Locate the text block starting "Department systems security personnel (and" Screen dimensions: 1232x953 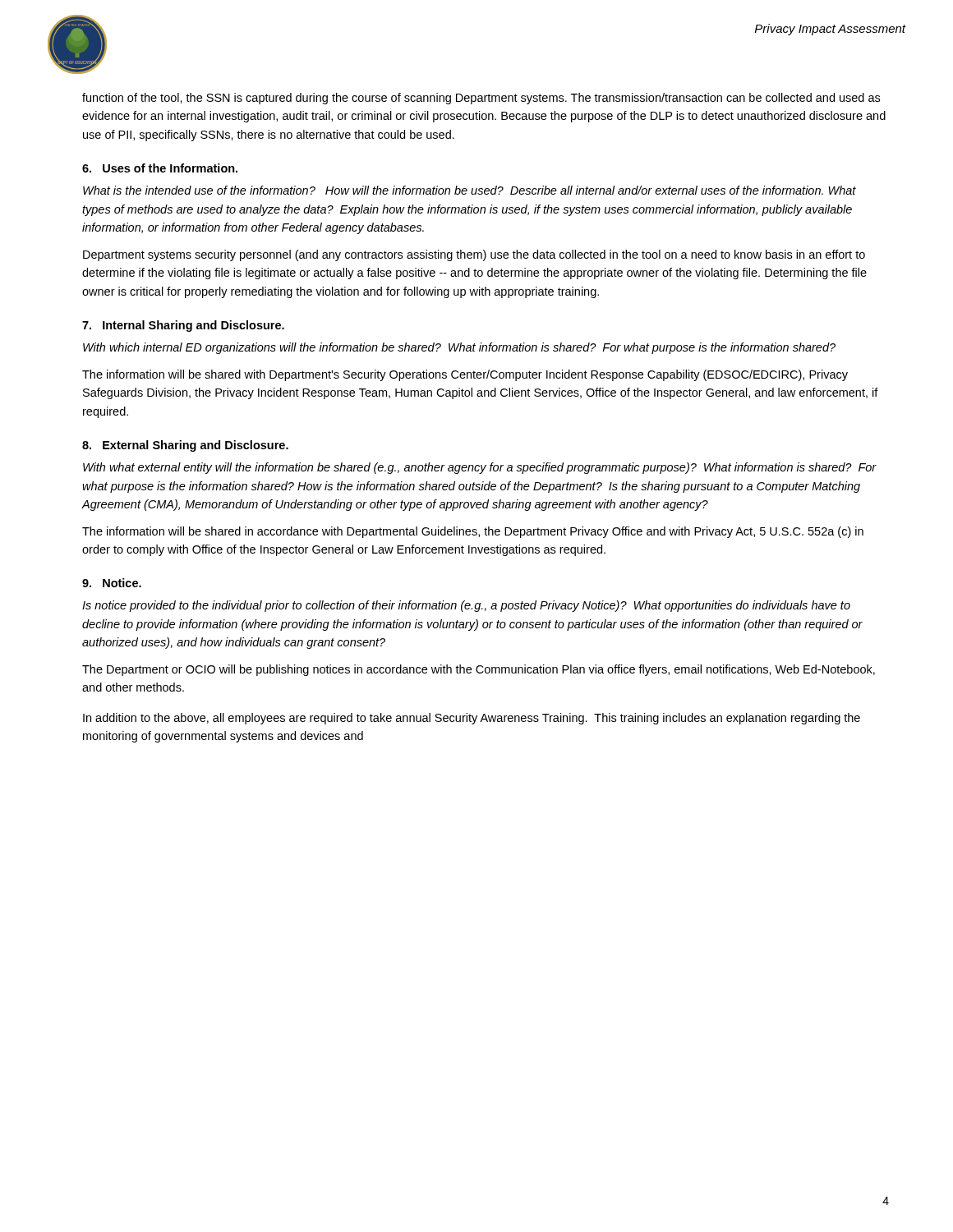pos(474,273)
